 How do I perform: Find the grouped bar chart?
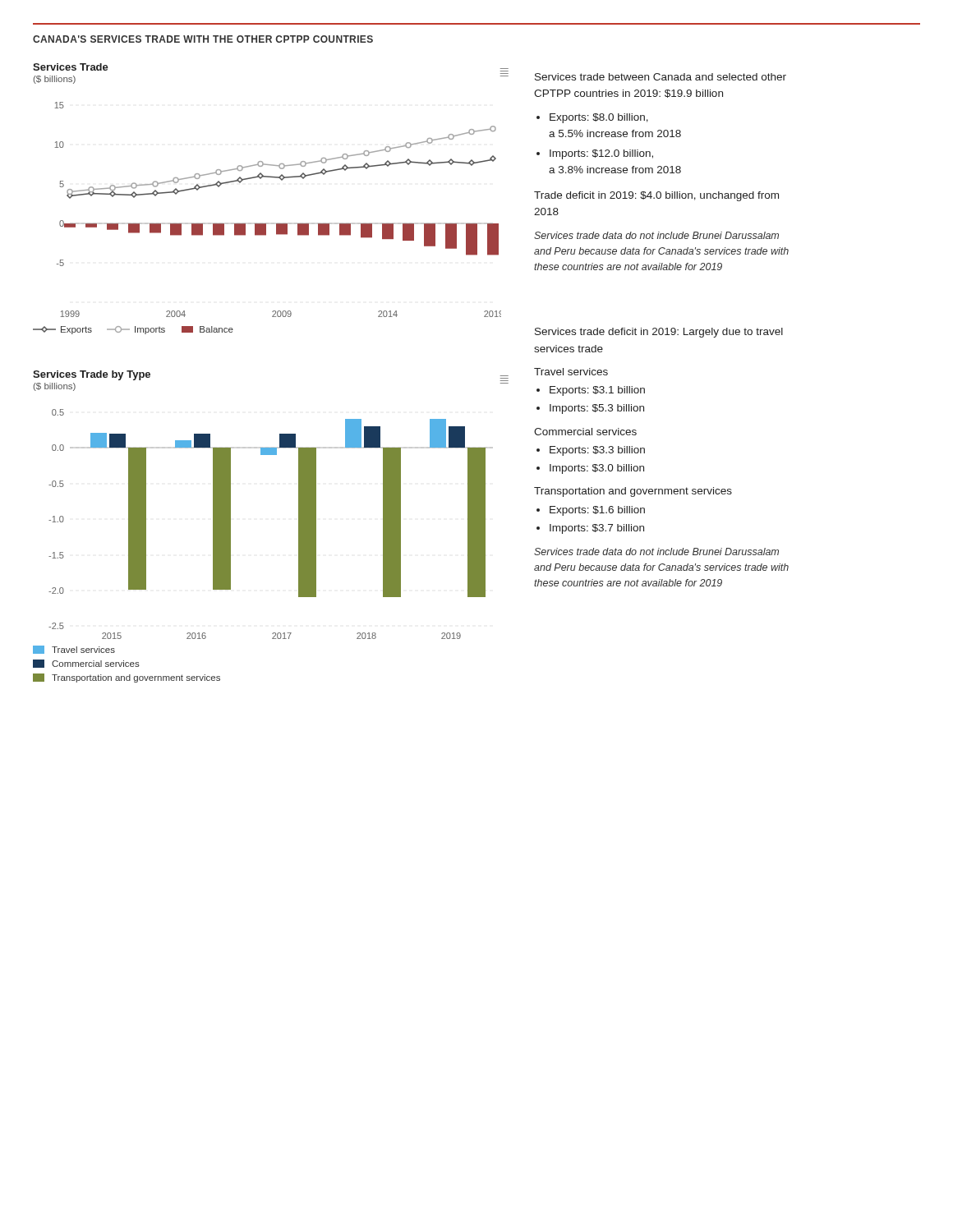(x=271, y=526)
